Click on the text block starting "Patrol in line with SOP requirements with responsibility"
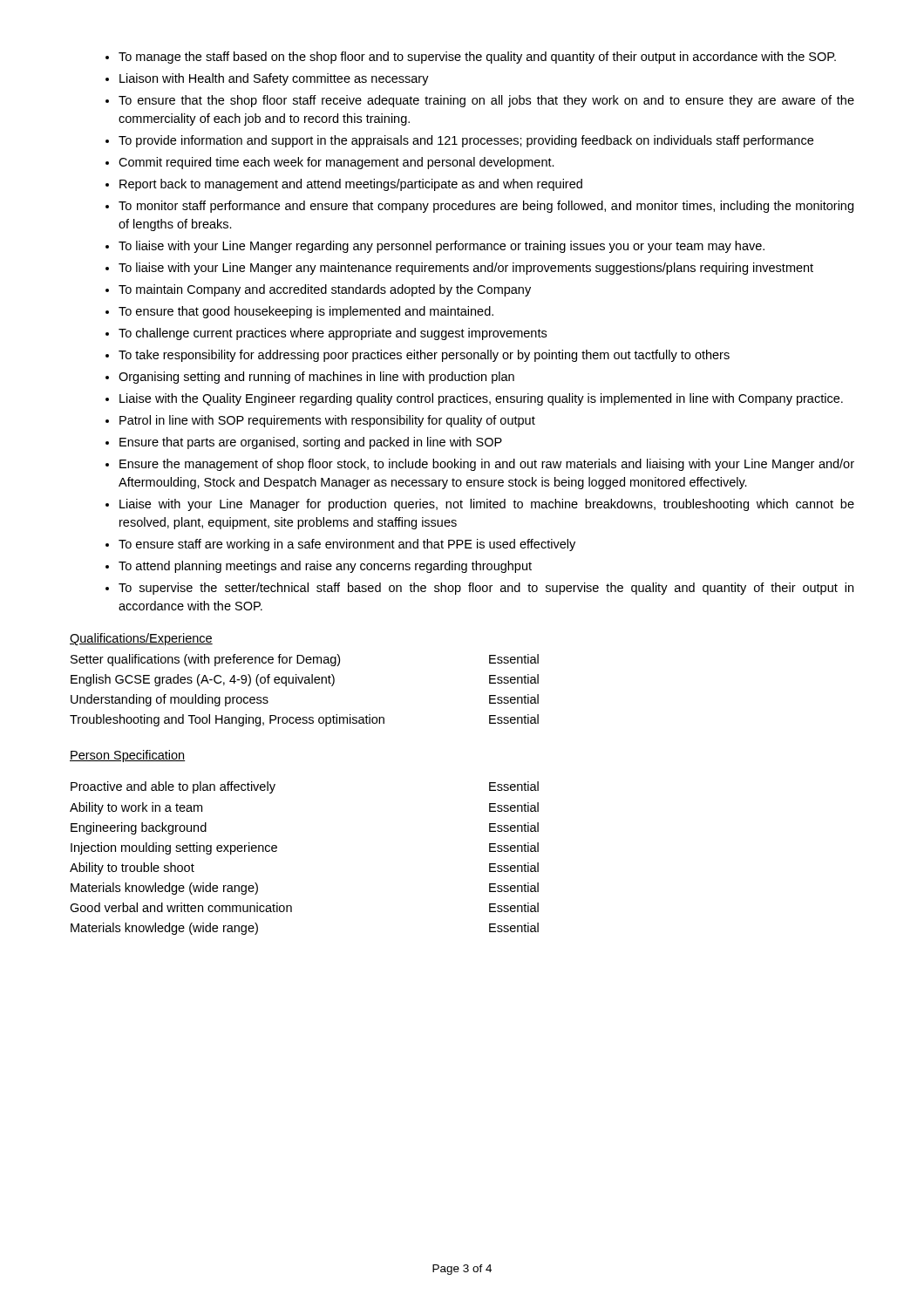Viewport: 924px width, 1308px height. (x=327, y=421)
